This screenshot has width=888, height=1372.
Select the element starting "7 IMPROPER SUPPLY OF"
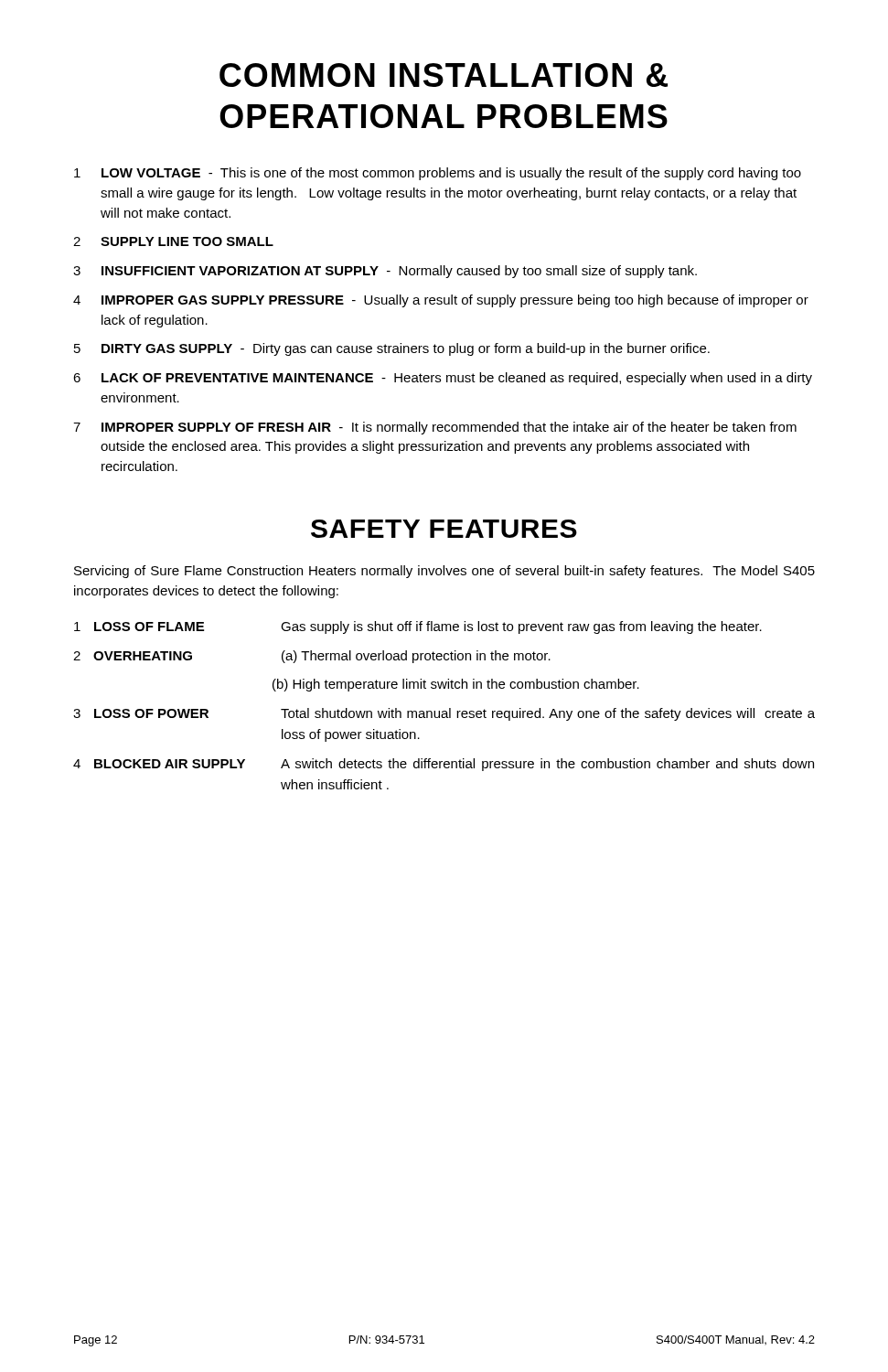pyautogui.click(x=444, y=447)
